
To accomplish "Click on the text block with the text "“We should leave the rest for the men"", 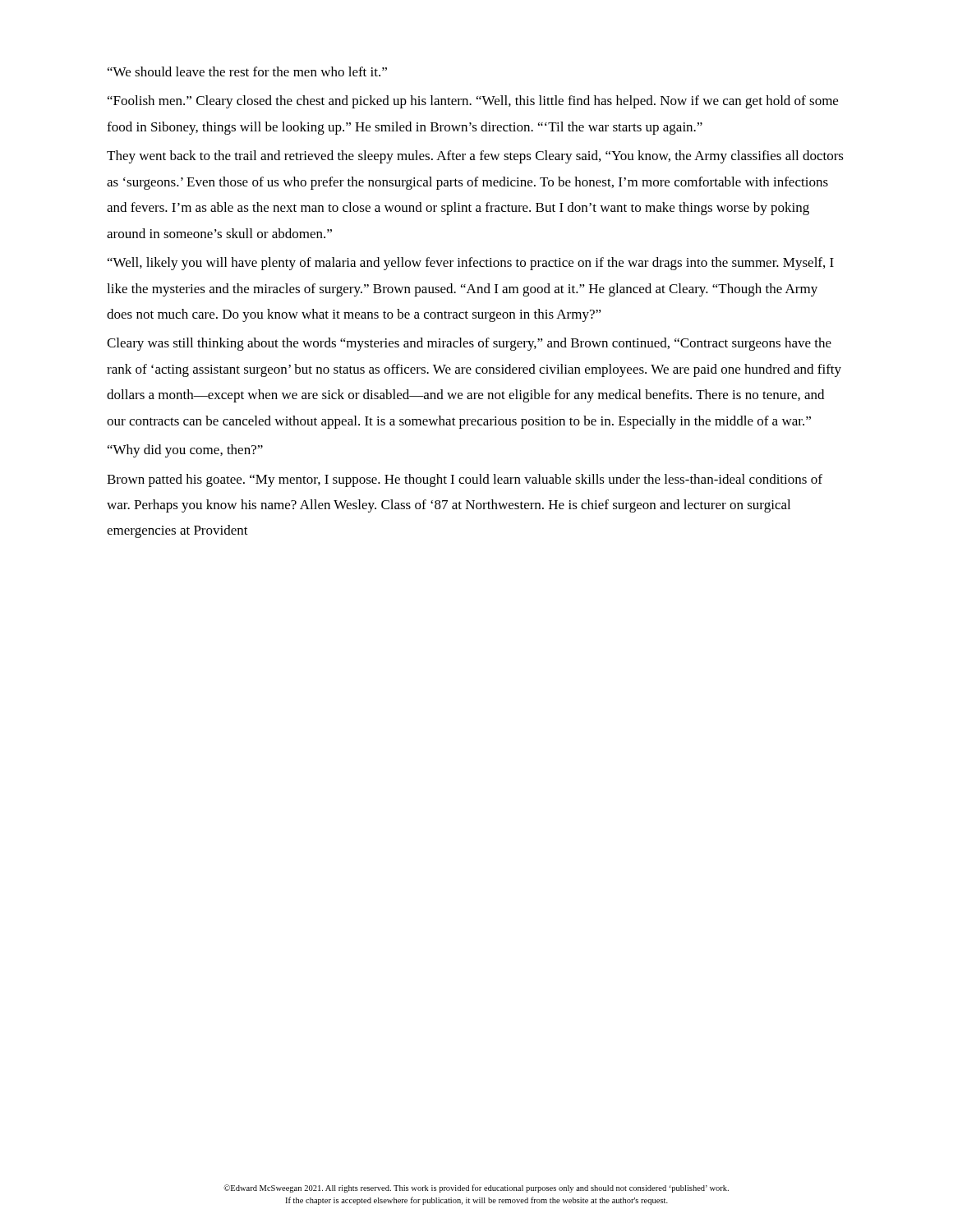I will click(247, 71).
